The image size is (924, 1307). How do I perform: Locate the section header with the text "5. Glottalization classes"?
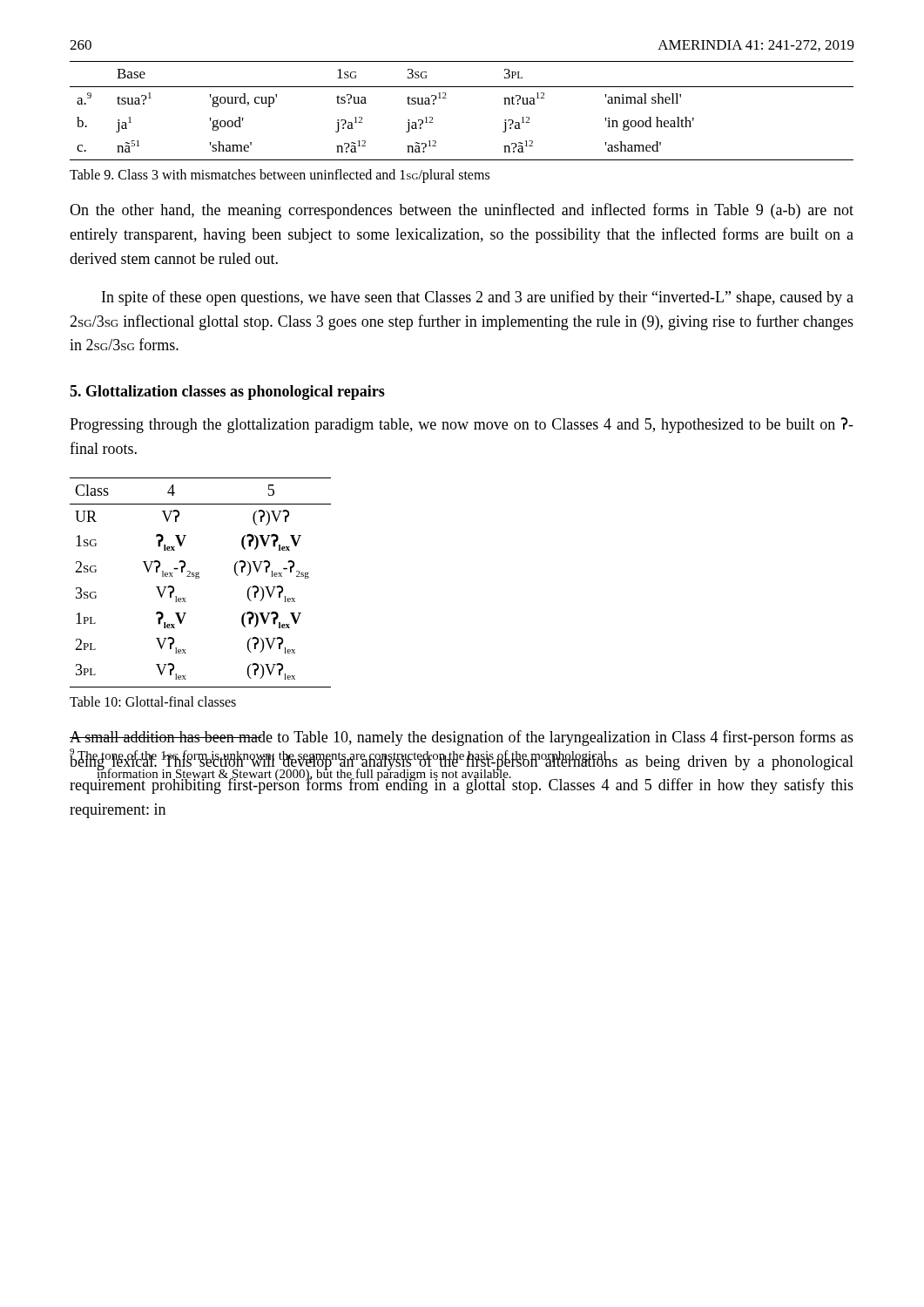[227, 392]
